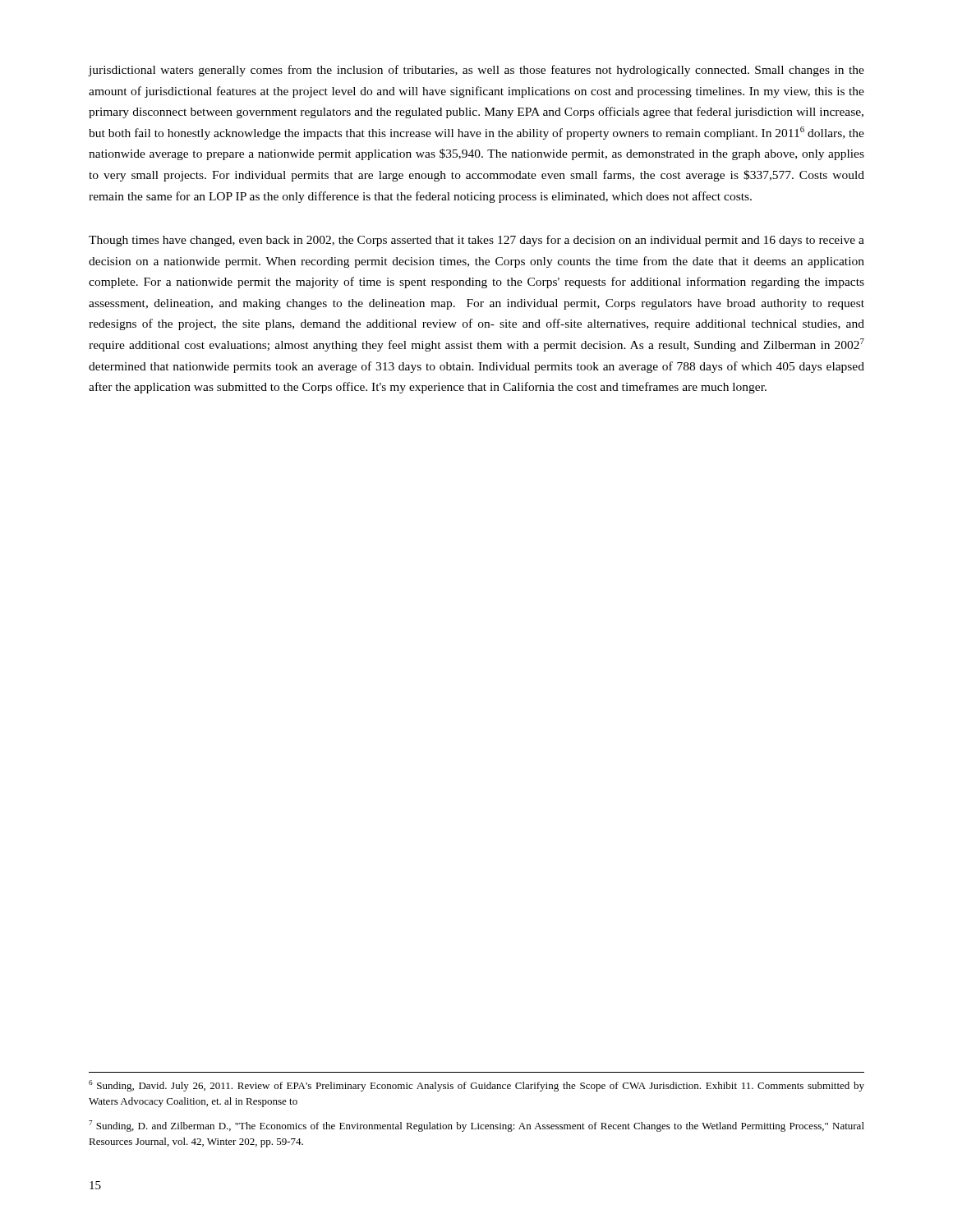The width and height of the screenshot is (953, 1232).
Task: Point to the passage starting "Though times have changed, even"
Action: click(x=476, y=313)
